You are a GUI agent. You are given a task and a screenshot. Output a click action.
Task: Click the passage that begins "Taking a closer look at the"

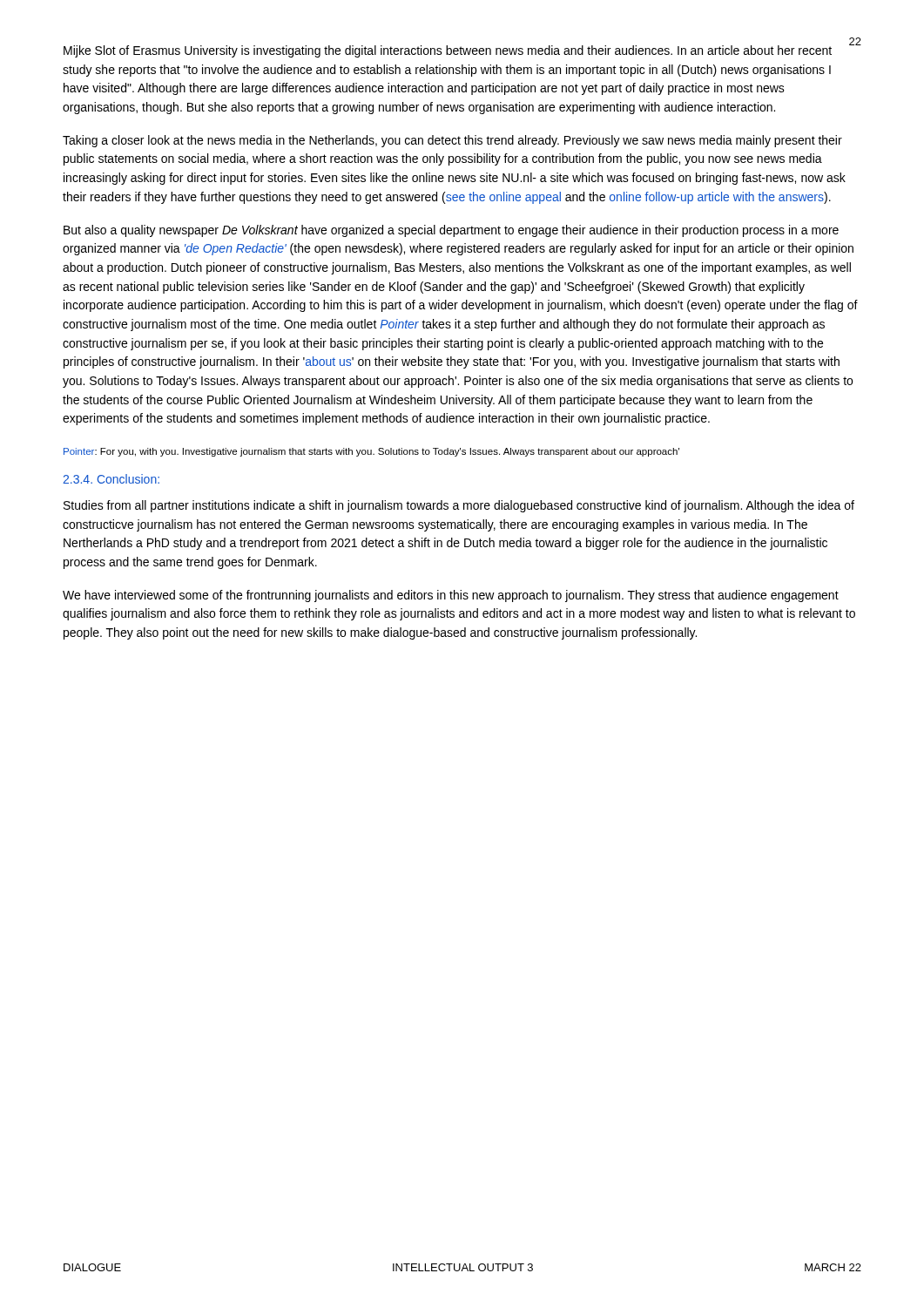pos(462,169)
